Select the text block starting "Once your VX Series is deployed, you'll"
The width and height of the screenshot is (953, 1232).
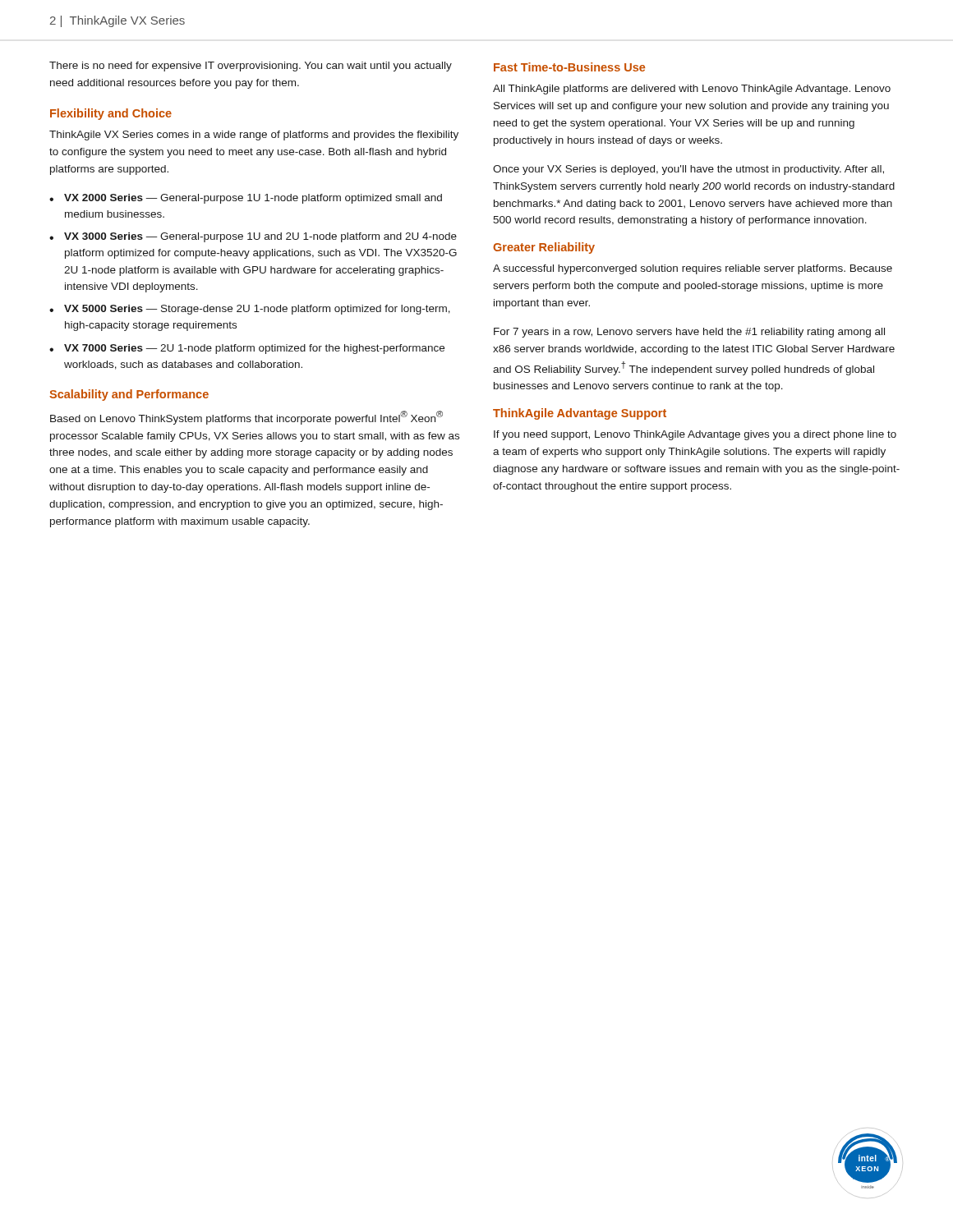coord(694,194)
